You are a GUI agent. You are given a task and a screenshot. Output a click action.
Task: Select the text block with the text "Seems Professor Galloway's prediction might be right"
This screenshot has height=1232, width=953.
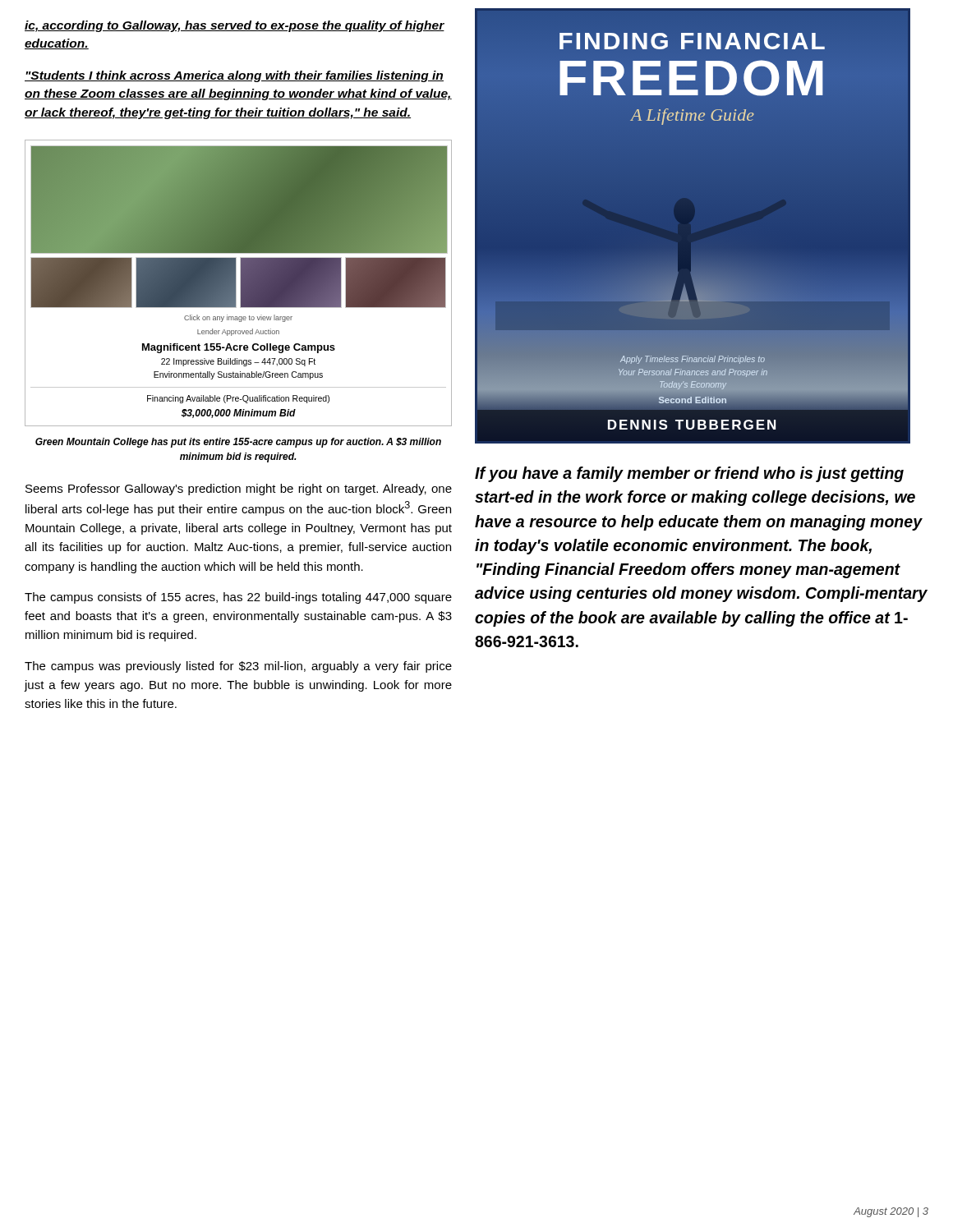click(238, 527)
